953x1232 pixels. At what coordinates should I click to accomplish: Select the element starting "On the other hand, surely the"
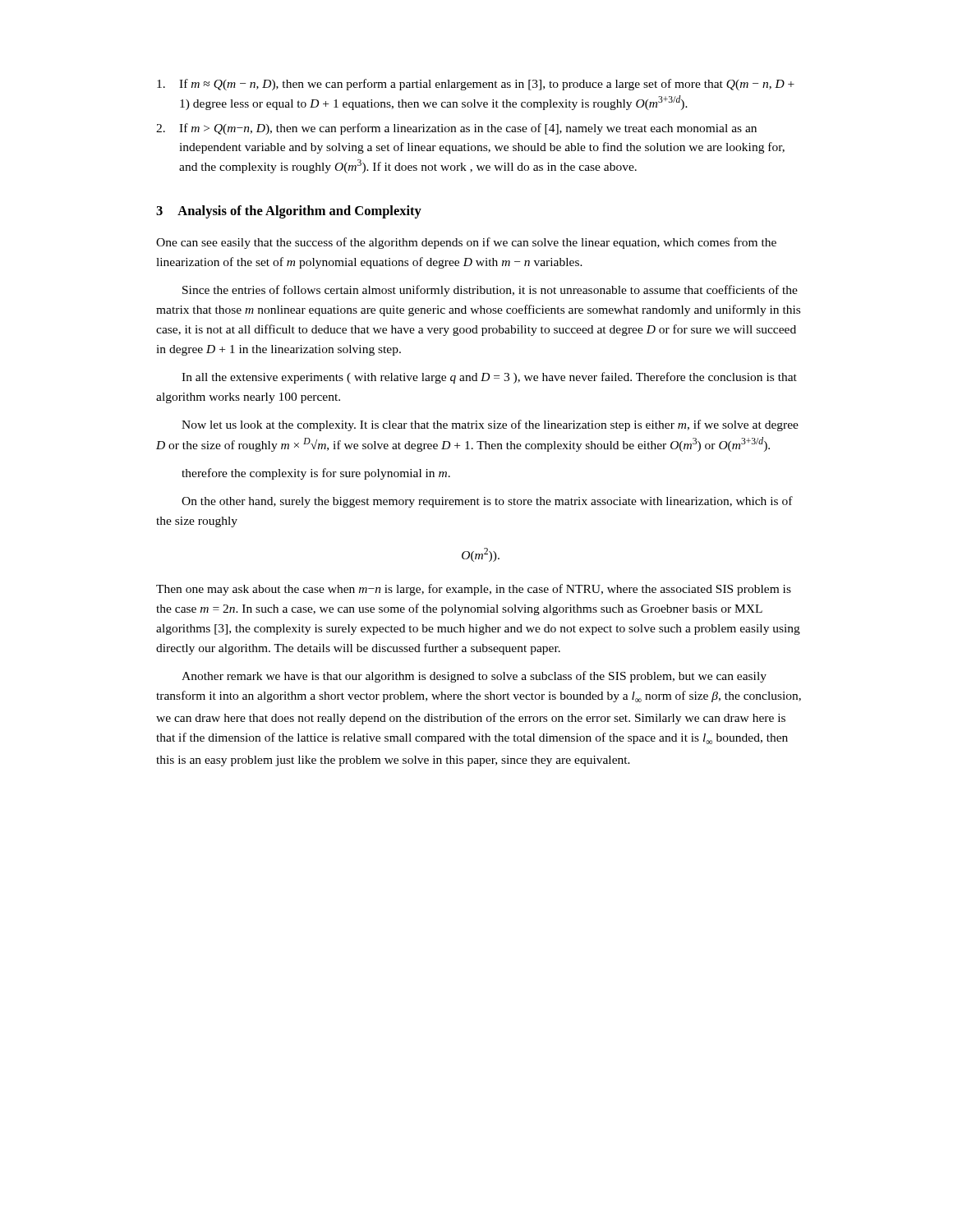coord(481,511)
